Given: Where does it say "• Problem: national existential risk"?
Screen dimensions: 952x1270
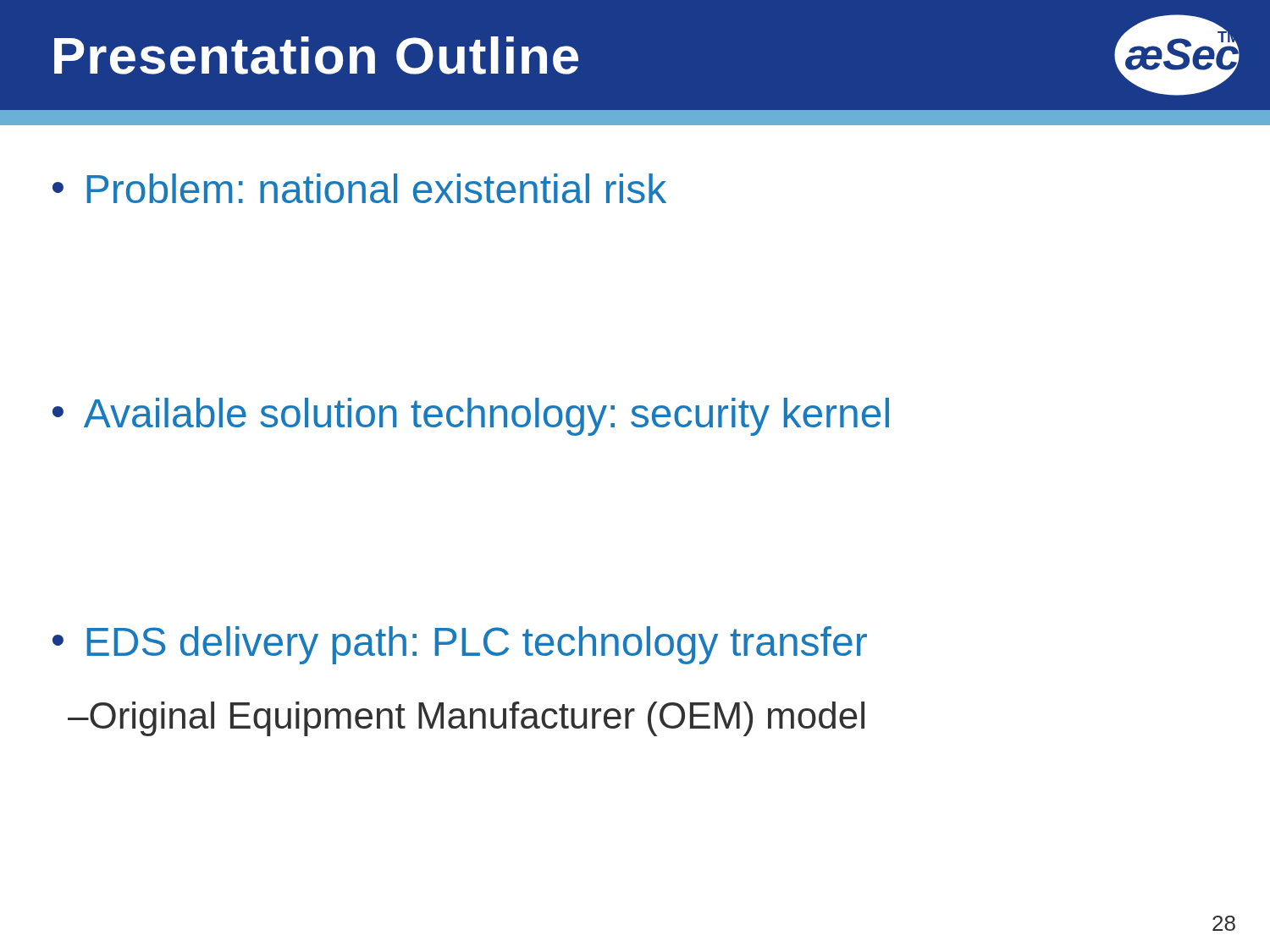Looking at the screenshot, I should [359, 189].
